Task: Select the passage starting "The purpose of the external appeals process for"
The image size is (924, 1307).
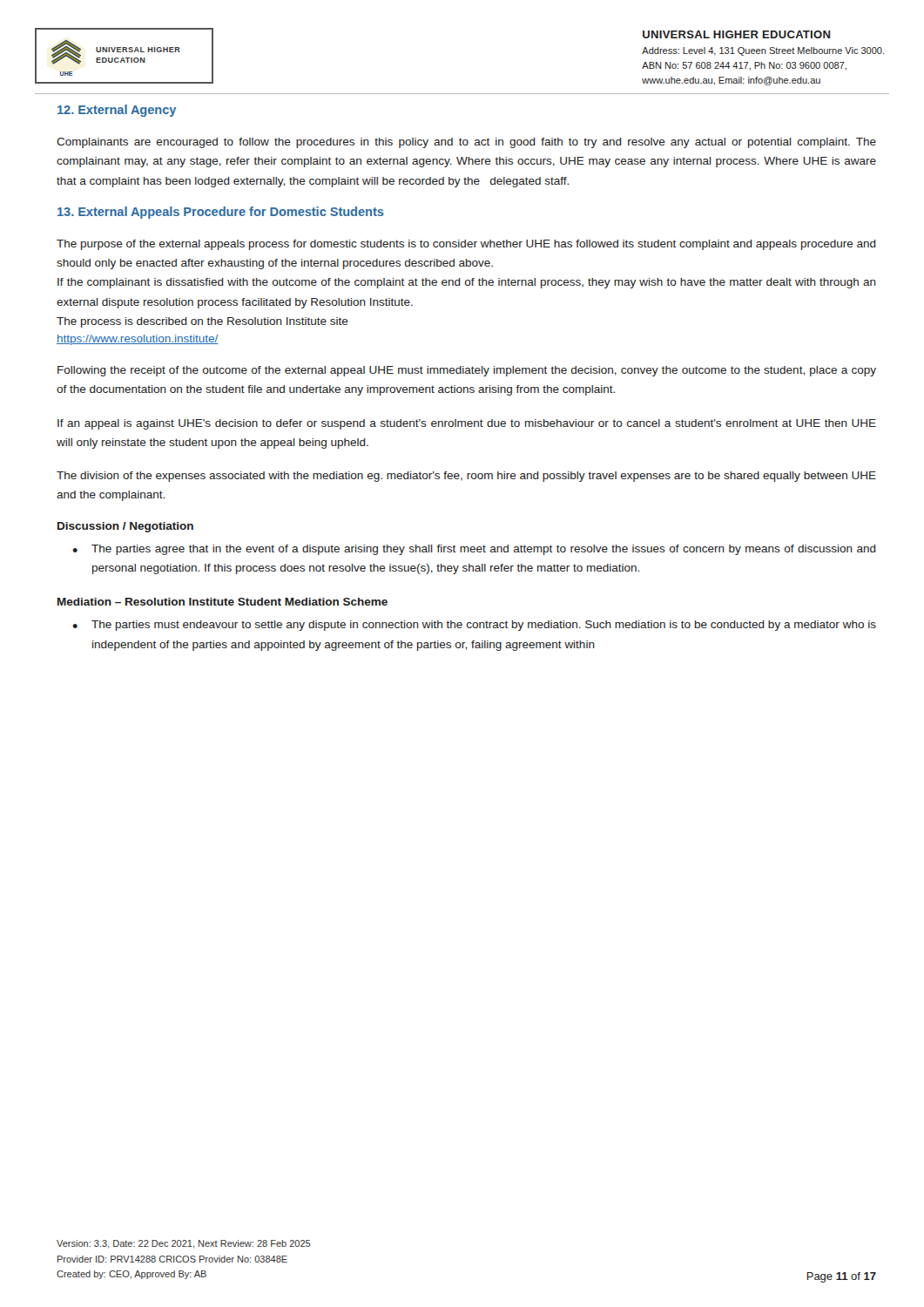Action: (466, 282)
